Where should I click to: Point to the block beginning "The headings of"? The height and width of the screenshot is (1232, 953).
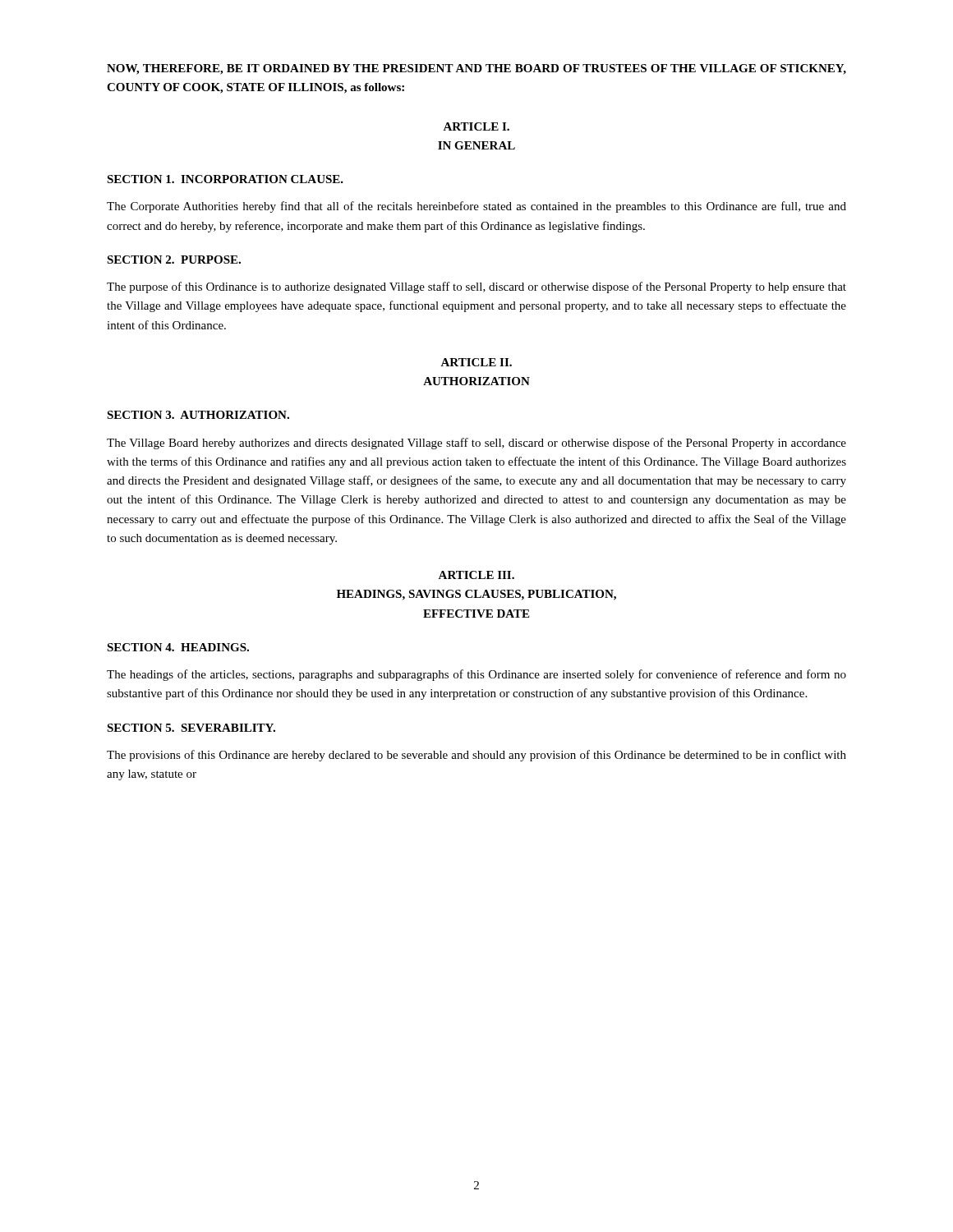tap(476, 684)
